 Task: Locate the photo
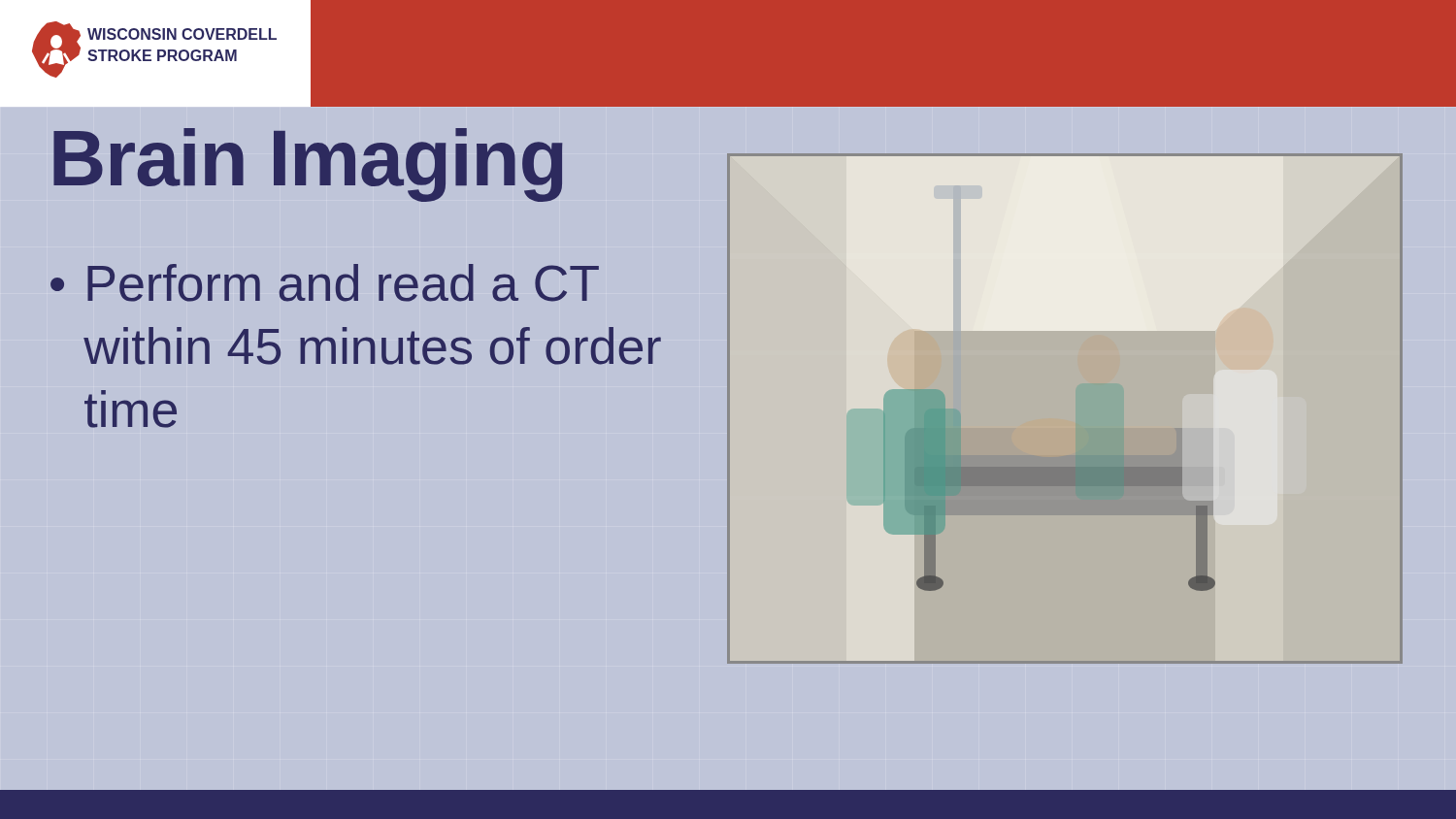1065,409
